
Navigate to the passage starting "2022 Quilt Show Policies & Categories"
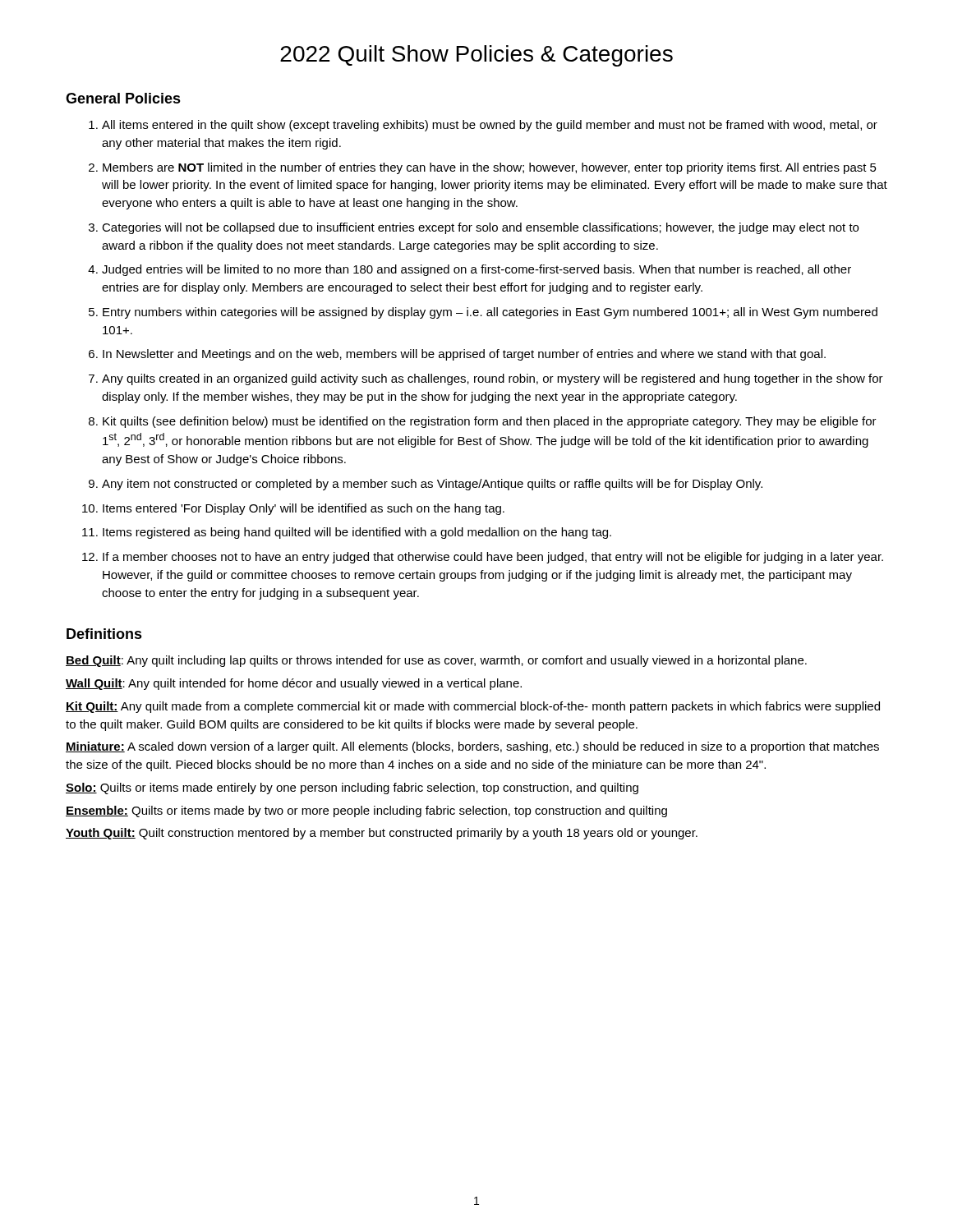476,54
